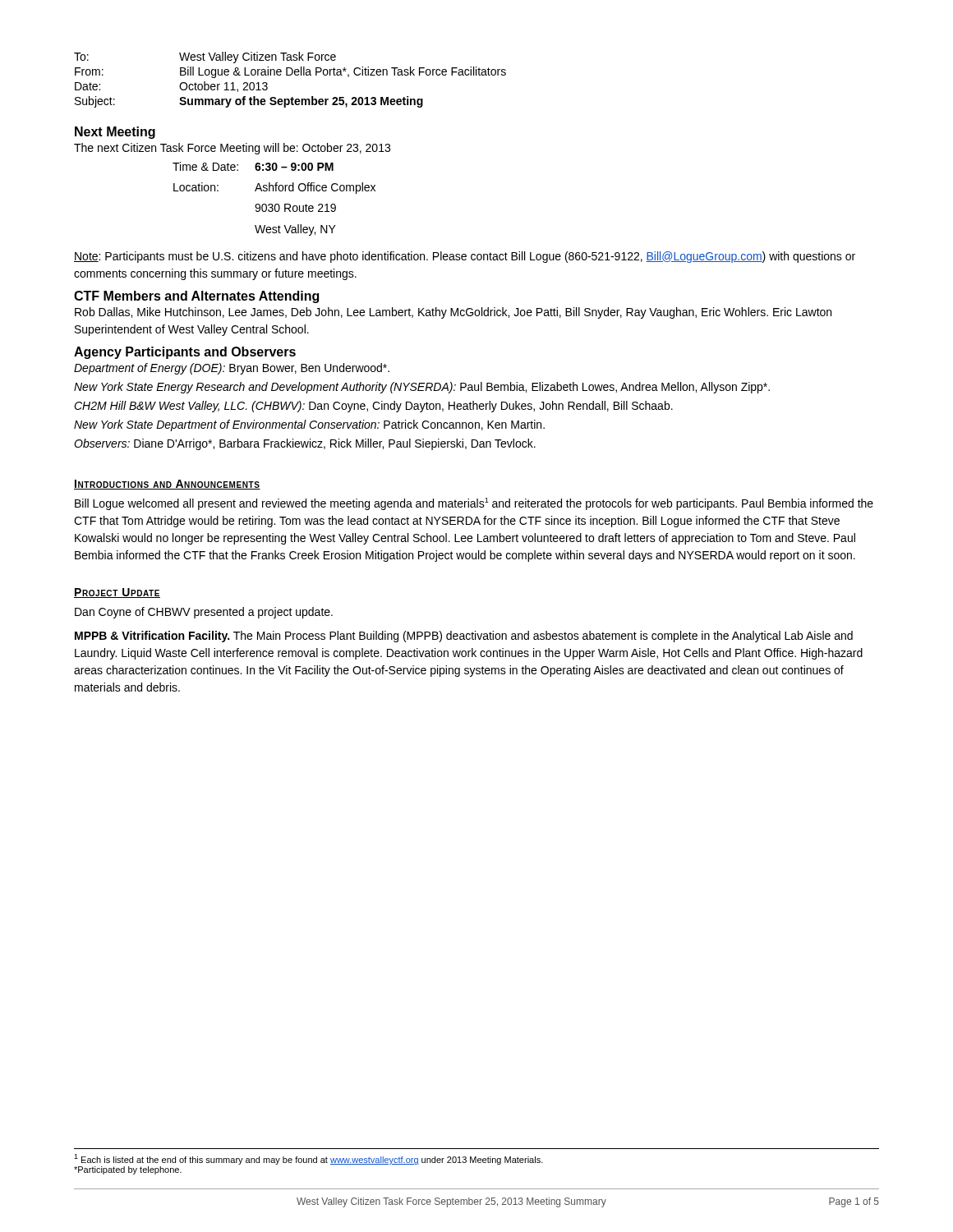This screenshot has height=1232, width=953.
Task: Find the section header that says "CTF Members and Alternates Attending"
Action: pos(197,296)
